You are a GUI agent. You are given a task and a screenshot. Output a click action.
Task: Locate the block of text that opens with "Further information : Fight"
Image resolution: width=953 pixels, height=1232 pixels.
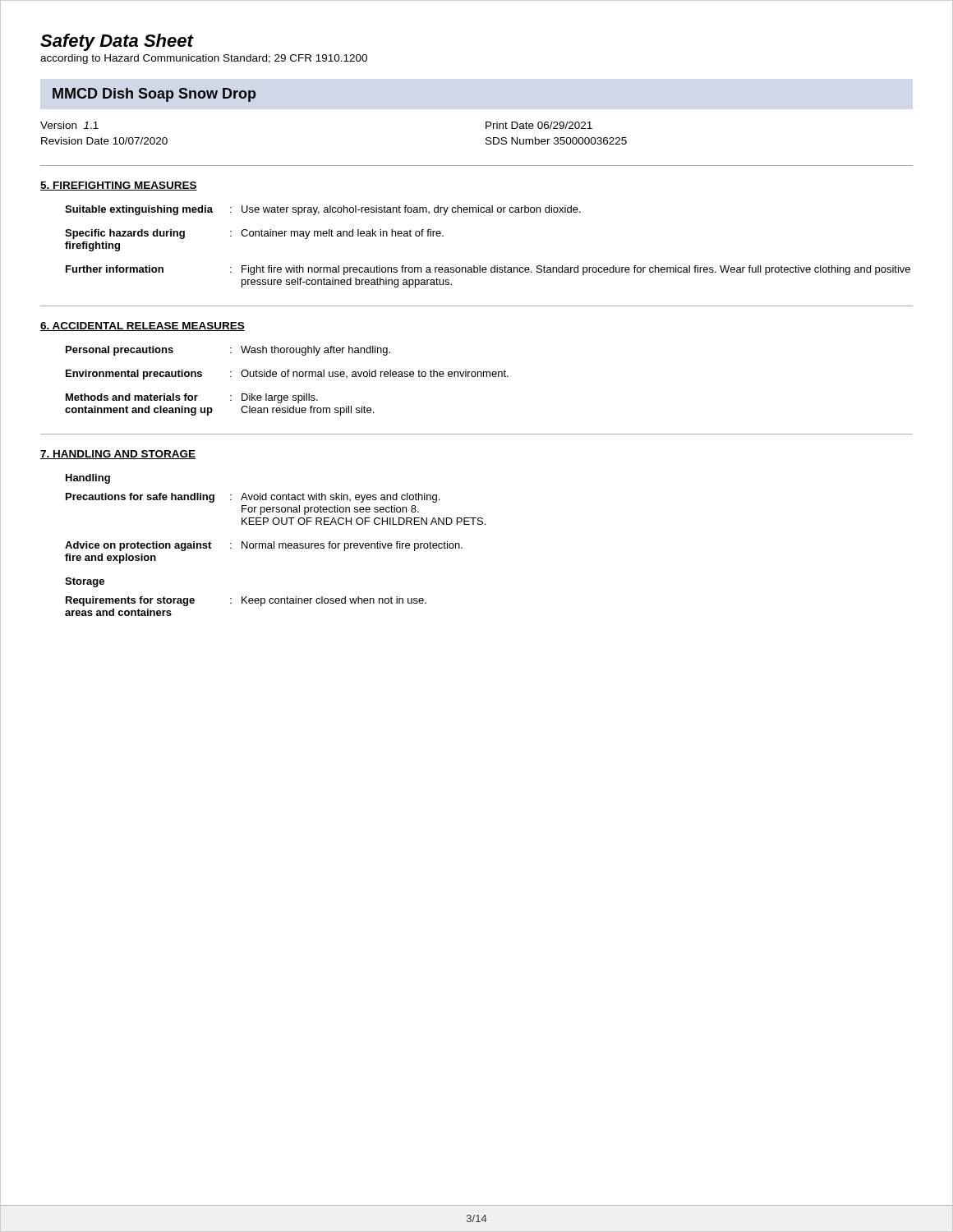coord(476,275)
